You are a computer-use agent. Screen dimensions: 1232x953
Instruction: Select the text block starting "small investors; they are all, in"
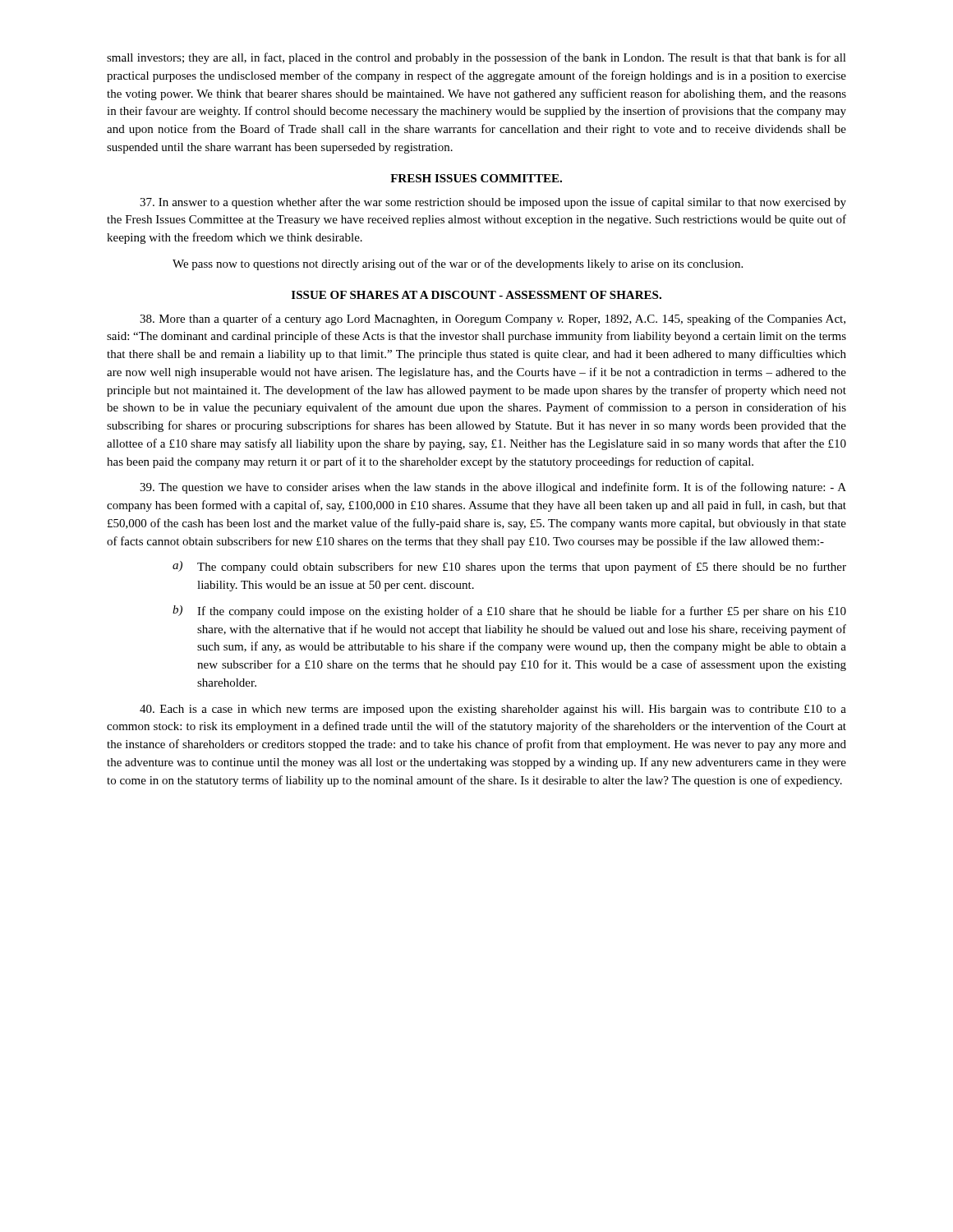tap(476, 102)
